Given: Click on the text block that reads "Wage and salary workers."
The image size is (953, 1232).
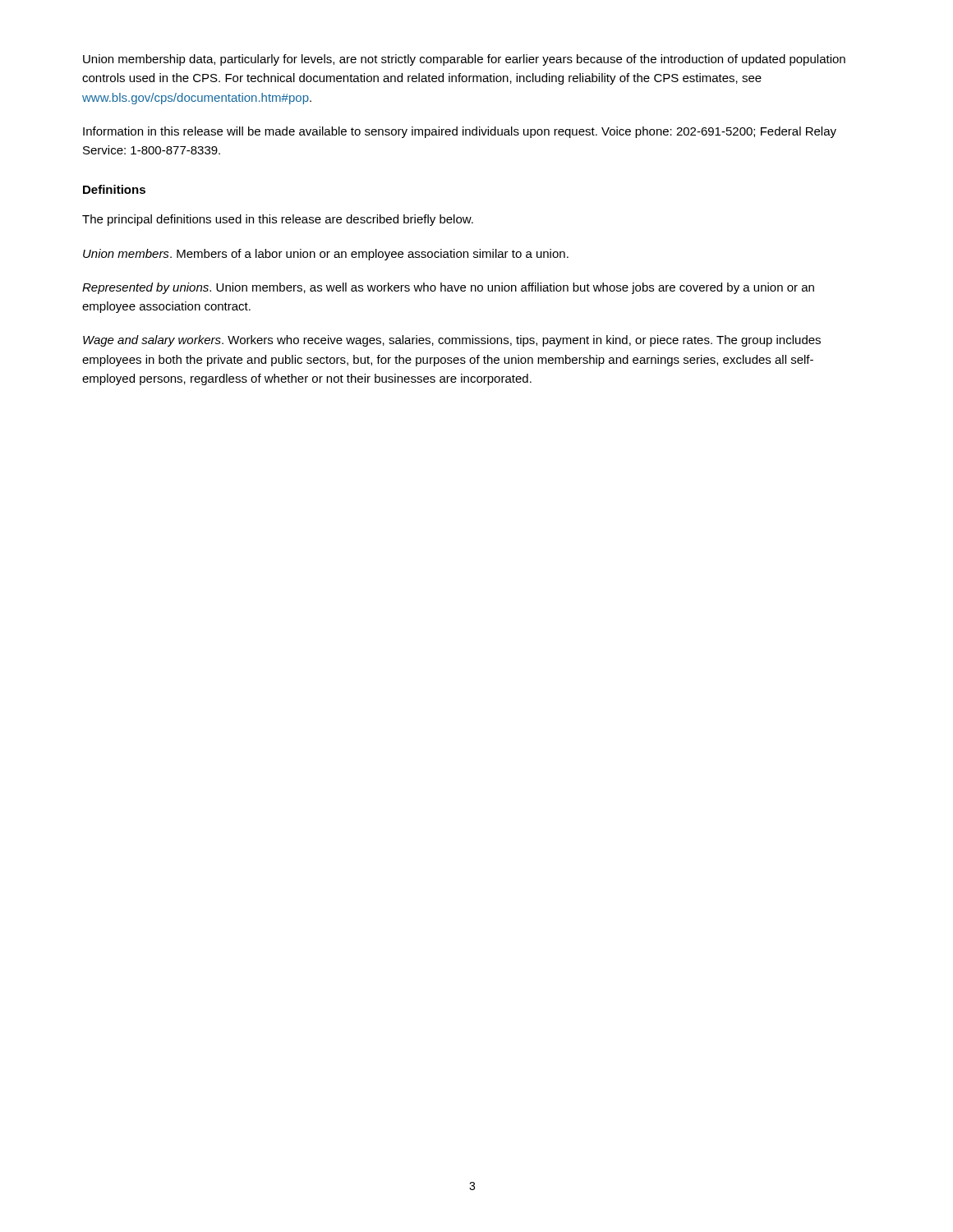Looking at the screenshot, I should coord(452,359).
